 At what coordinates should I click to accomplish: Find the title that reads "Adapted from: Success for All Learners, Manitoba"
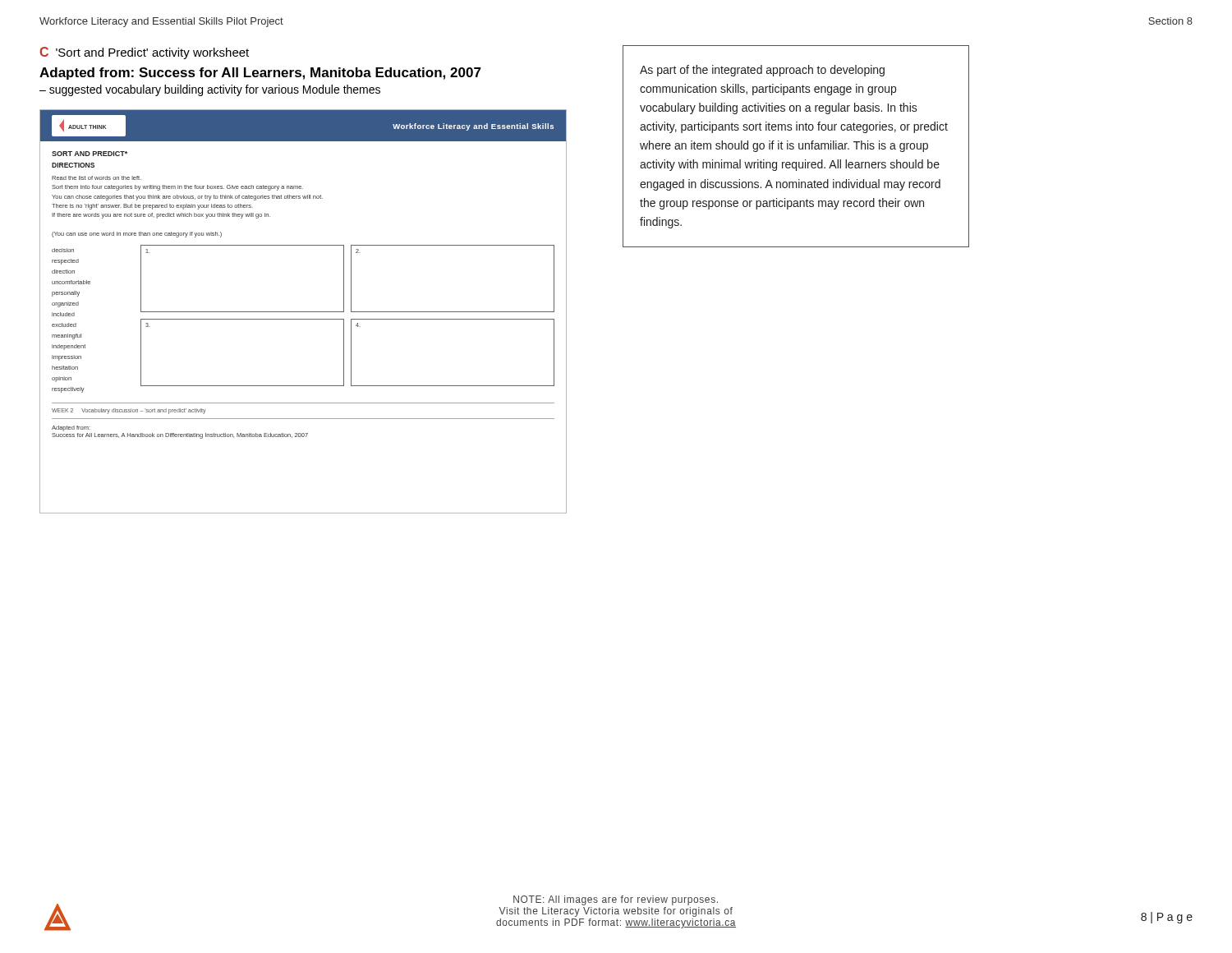click(260, 73)
